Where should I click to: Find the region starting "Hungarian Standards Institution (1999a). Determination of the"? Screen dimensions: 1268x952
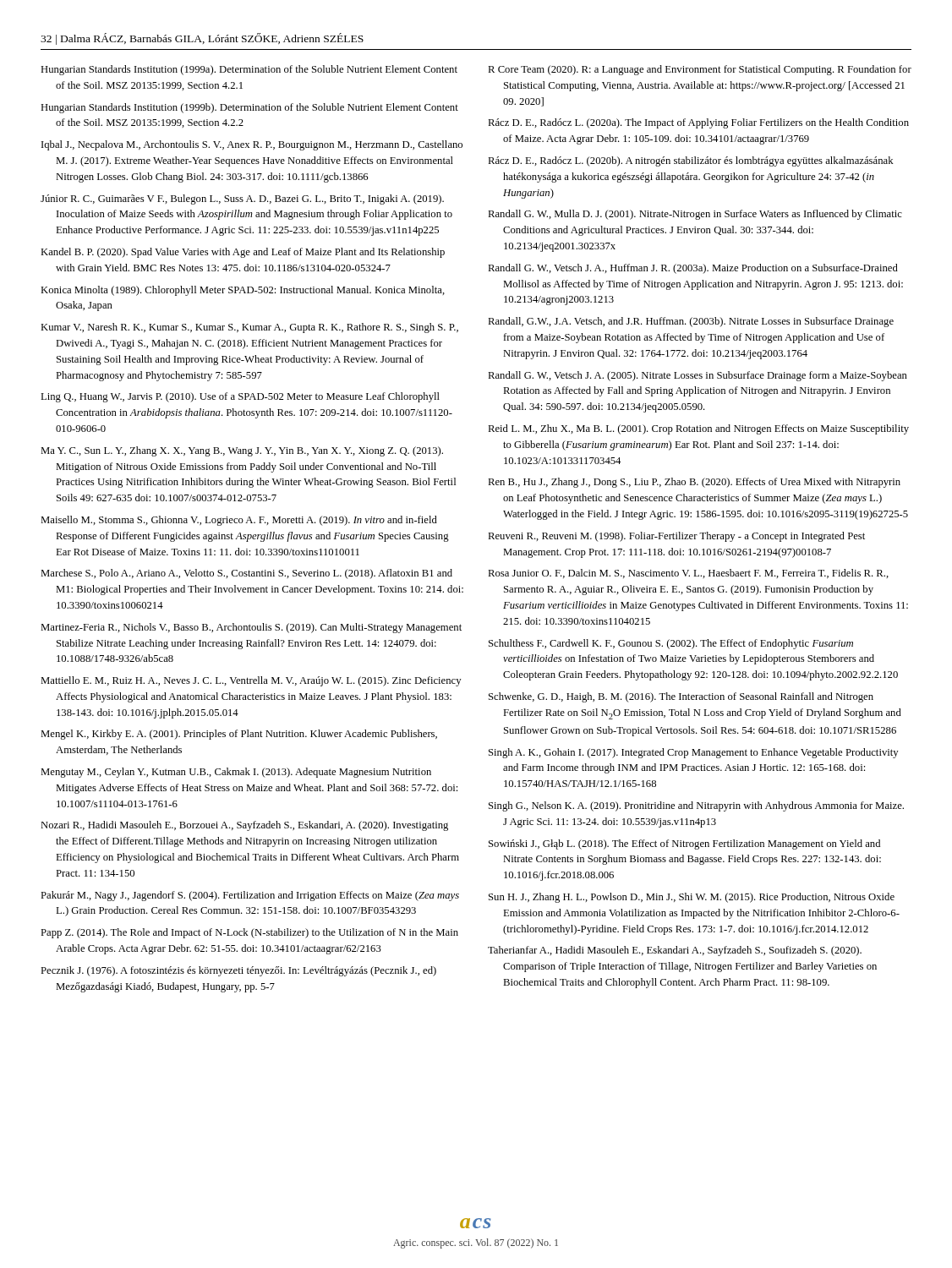(x=249, y=77)
